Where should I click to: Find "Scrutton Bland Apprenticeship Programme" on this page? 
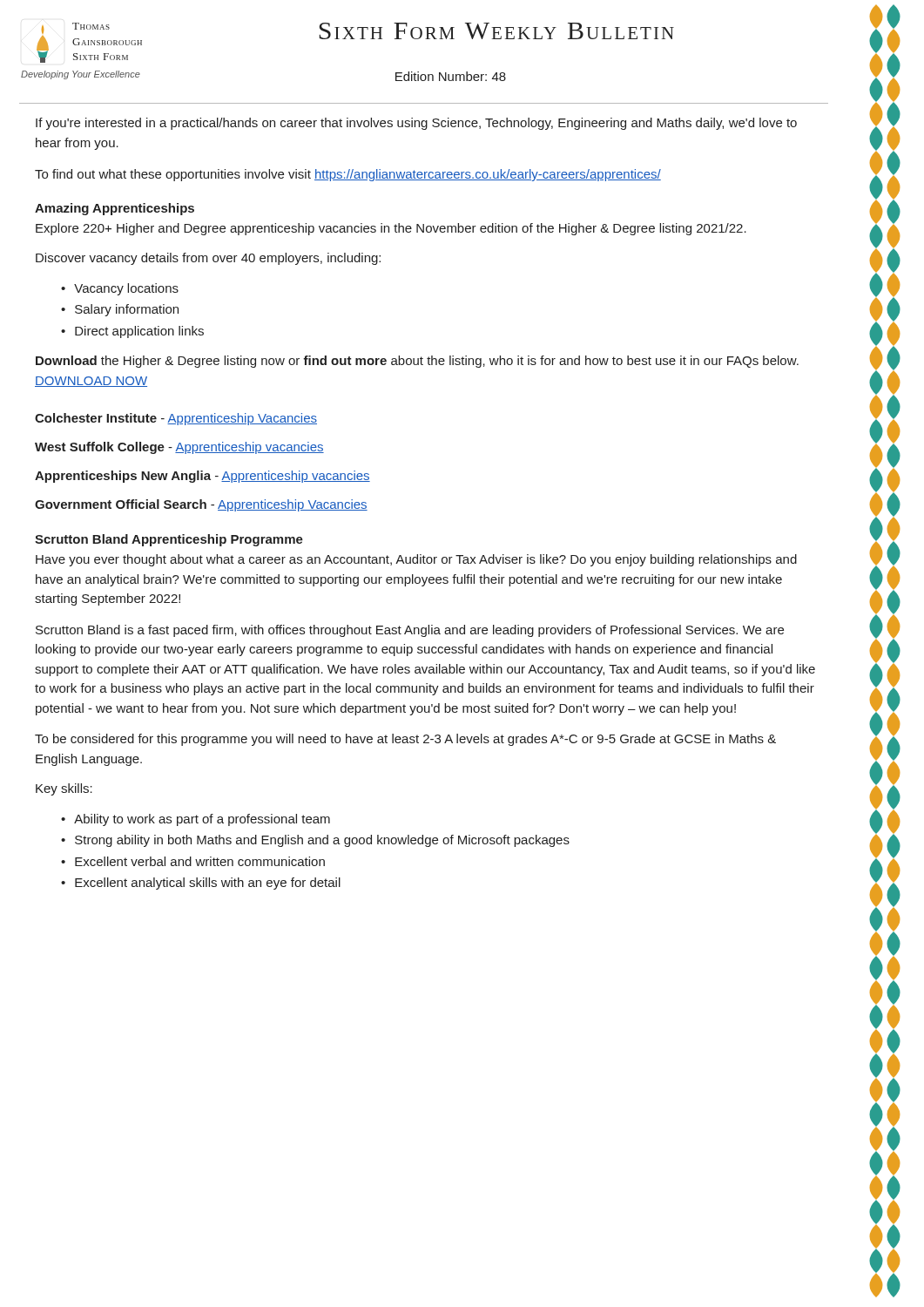point(169,539)
